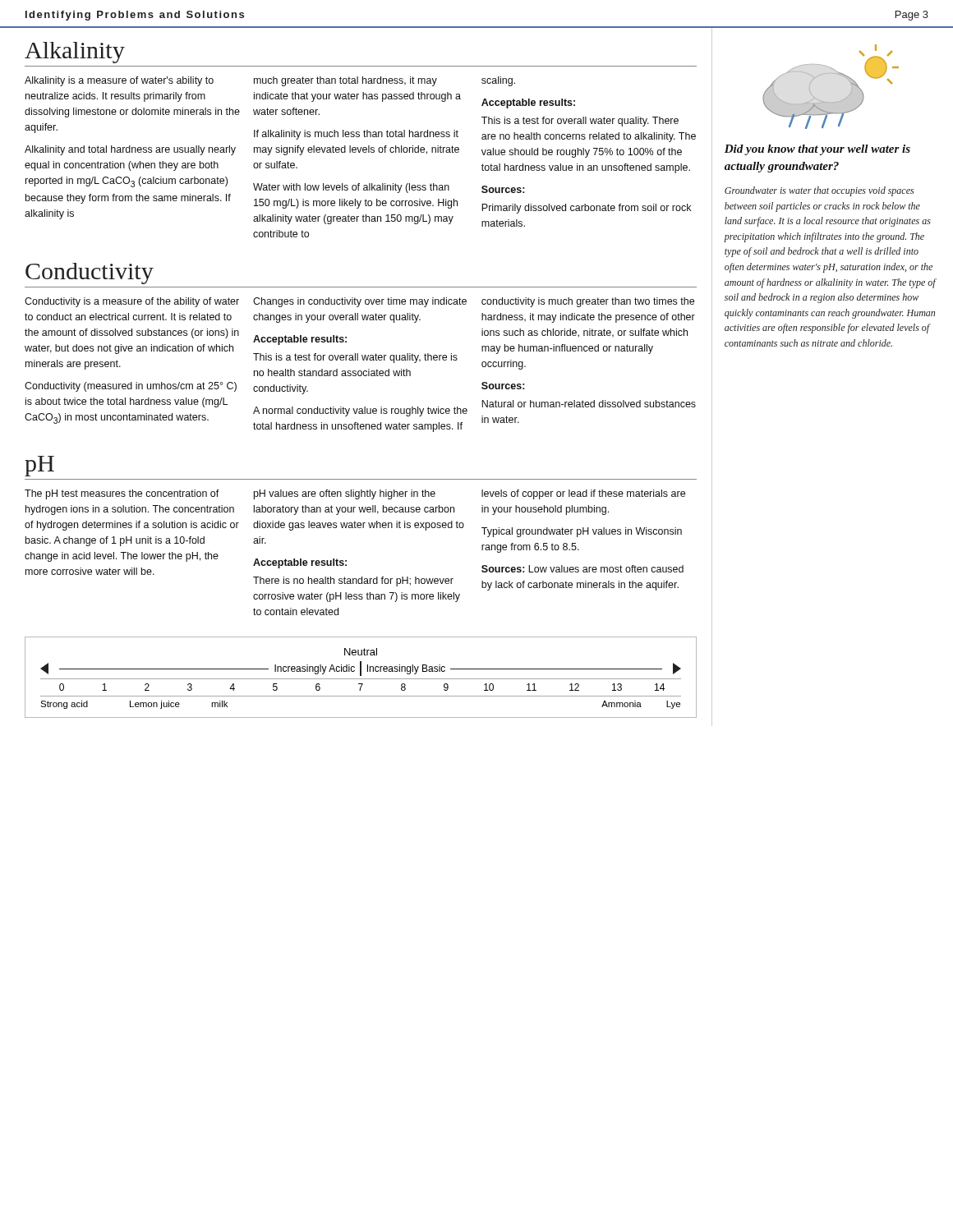Click on the text block with the text "The pH test measures the"

click(132, 533)
